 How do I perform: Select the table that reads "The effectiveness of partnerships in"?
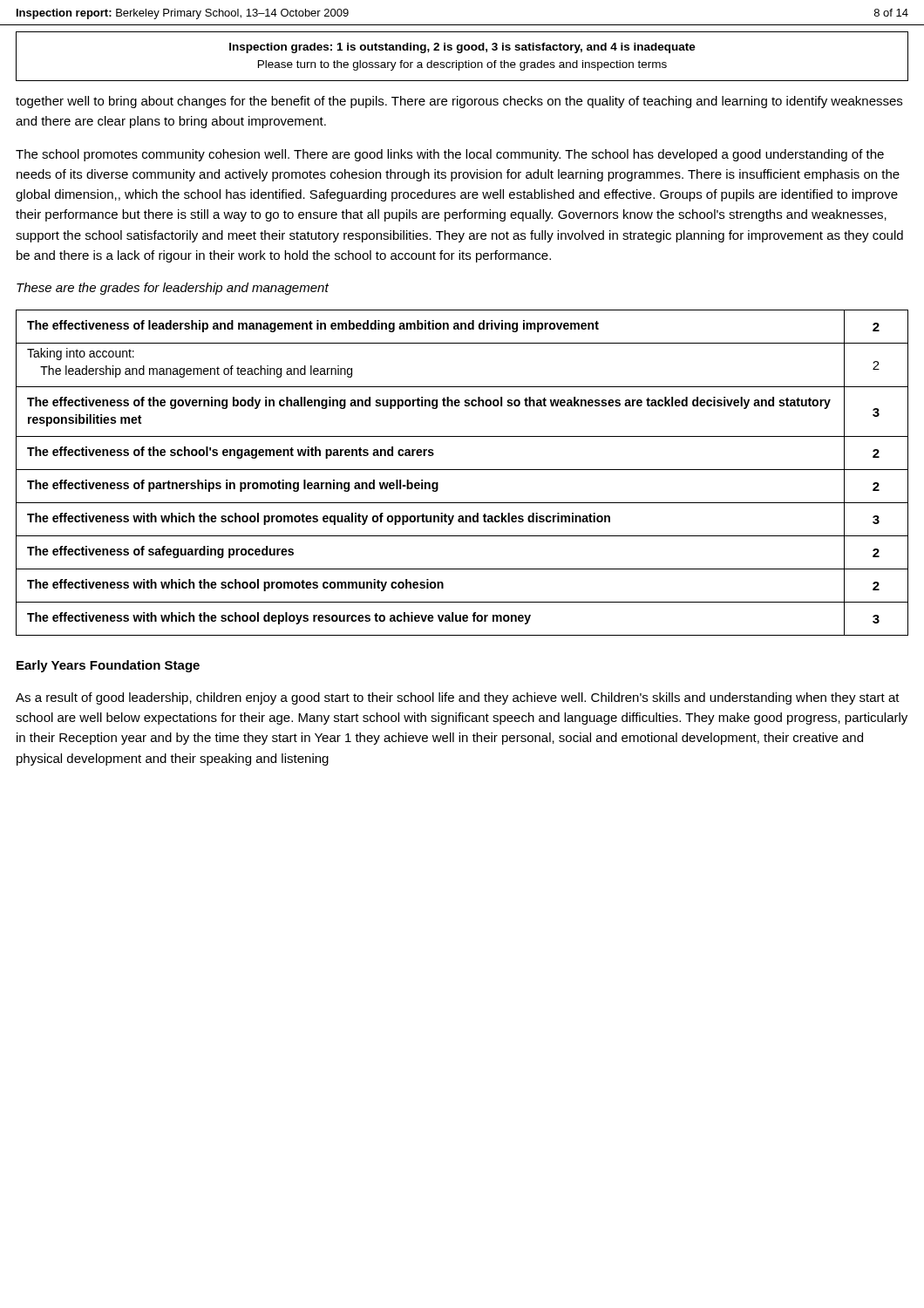pos(462,473)
